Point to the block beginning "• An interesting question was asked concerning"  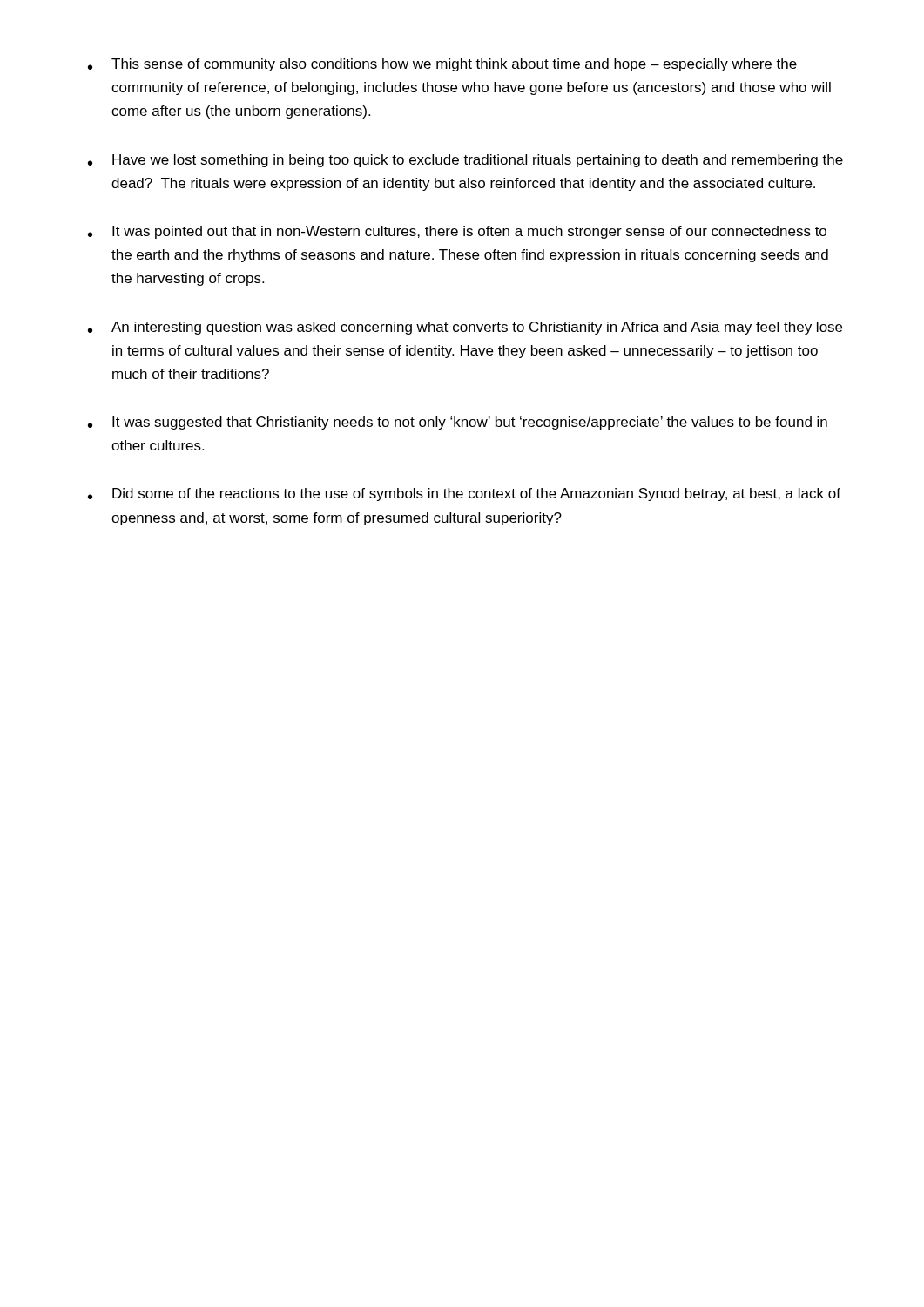click(466, 351)
